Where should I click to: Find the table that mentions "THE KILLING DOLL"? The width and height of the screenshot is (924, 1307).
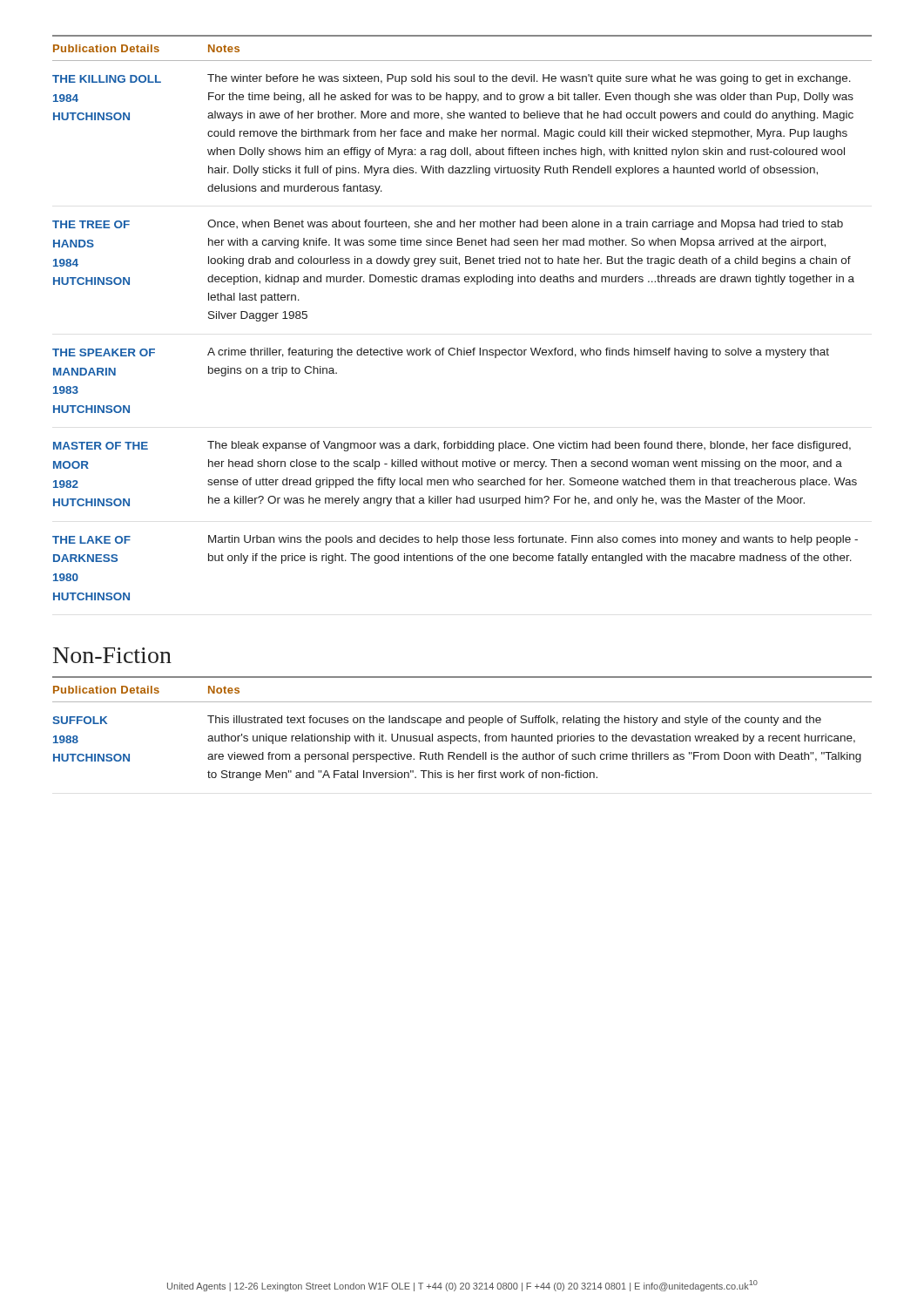pos(462,325)
